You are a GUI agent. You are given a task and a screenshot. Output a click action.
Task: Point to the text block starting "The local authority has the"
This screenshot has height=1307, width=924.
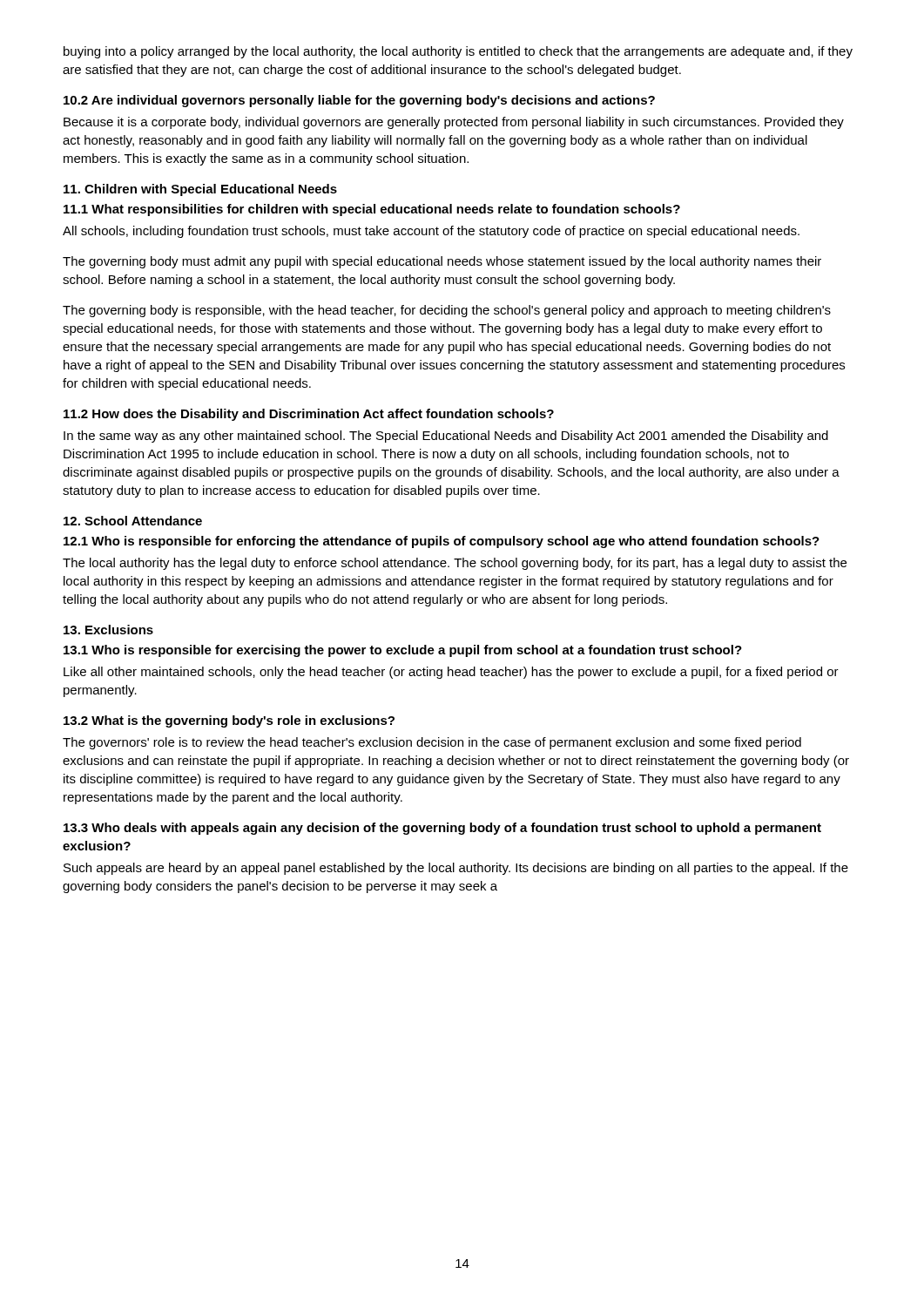coord(462,581)
